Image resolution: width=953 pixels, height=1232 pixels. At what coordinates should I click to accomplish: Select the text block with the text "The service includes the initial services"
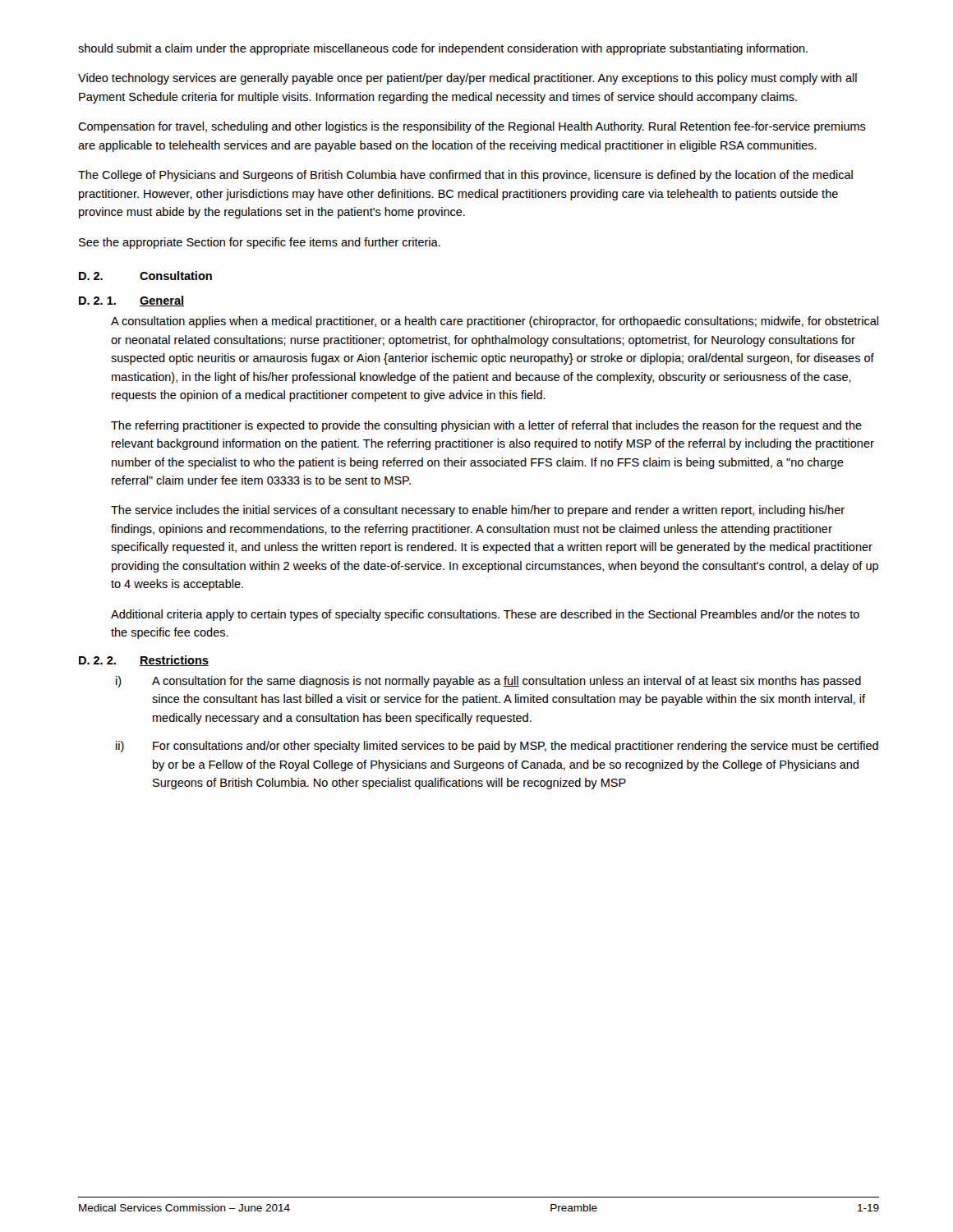(x=495, y=547)
